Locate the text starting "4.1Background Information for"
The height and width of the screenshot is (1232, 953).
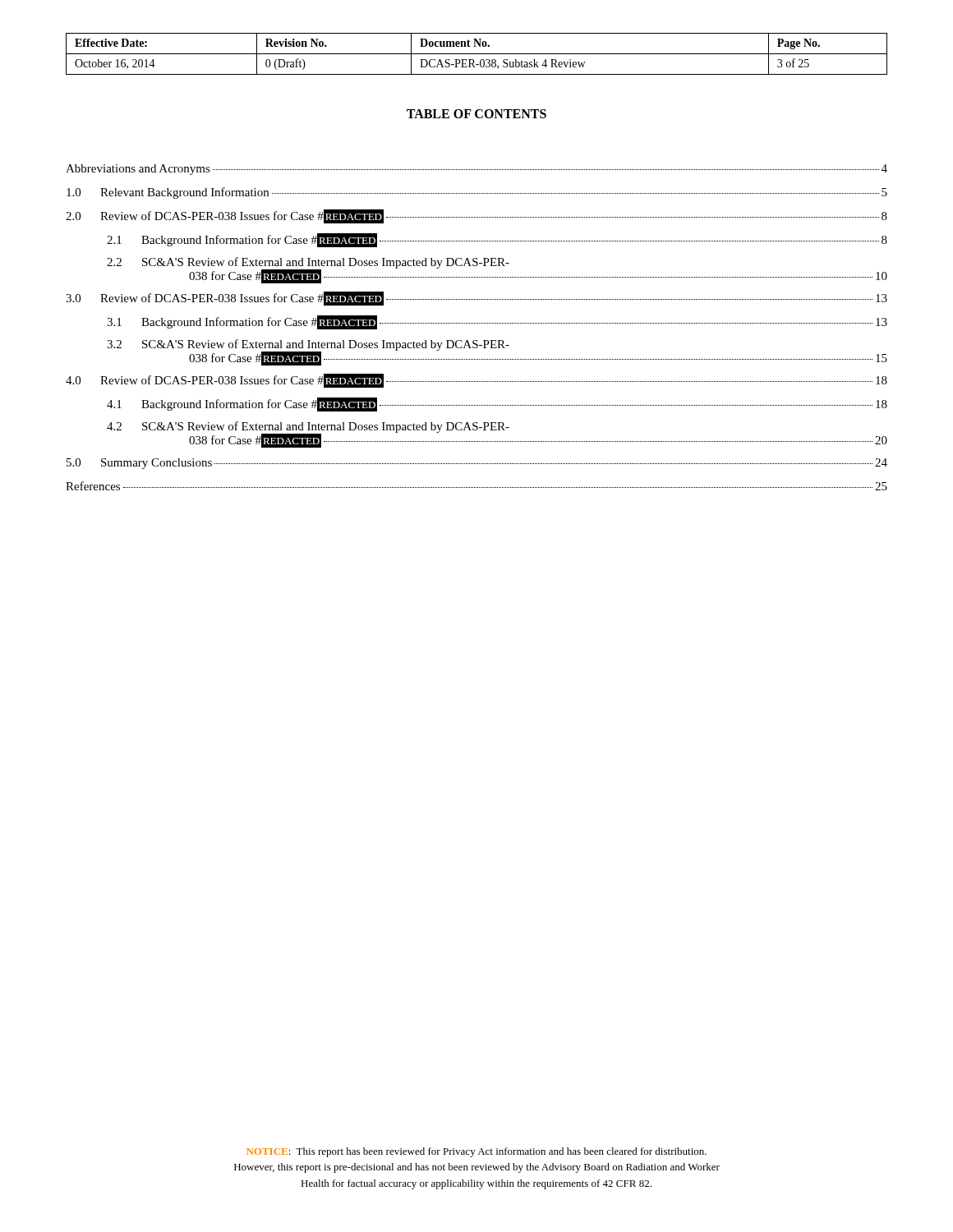tap(497, 404)
